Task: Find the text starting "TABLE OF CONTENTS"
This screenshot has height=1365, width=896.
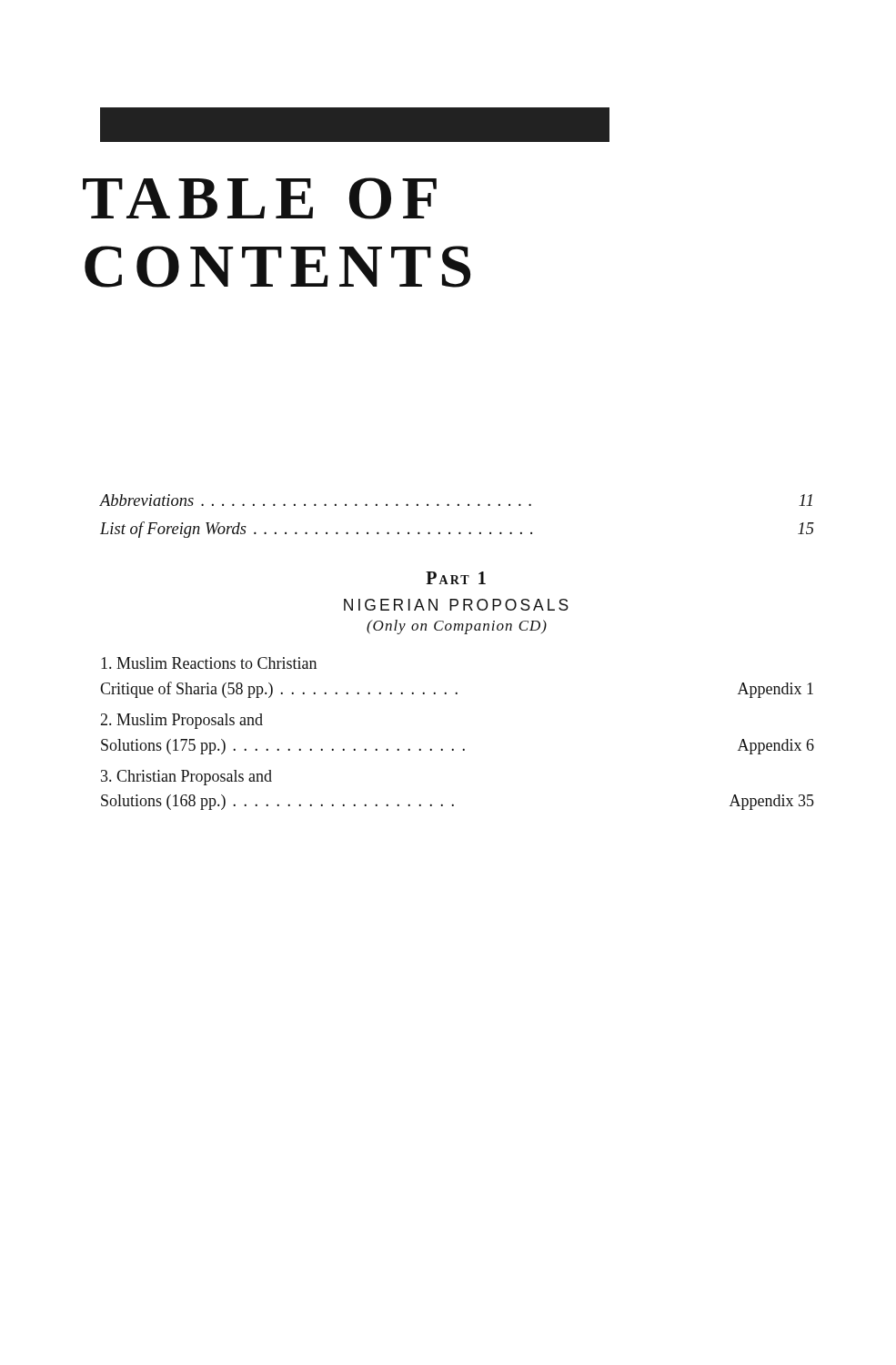Action: click(448, 232)
